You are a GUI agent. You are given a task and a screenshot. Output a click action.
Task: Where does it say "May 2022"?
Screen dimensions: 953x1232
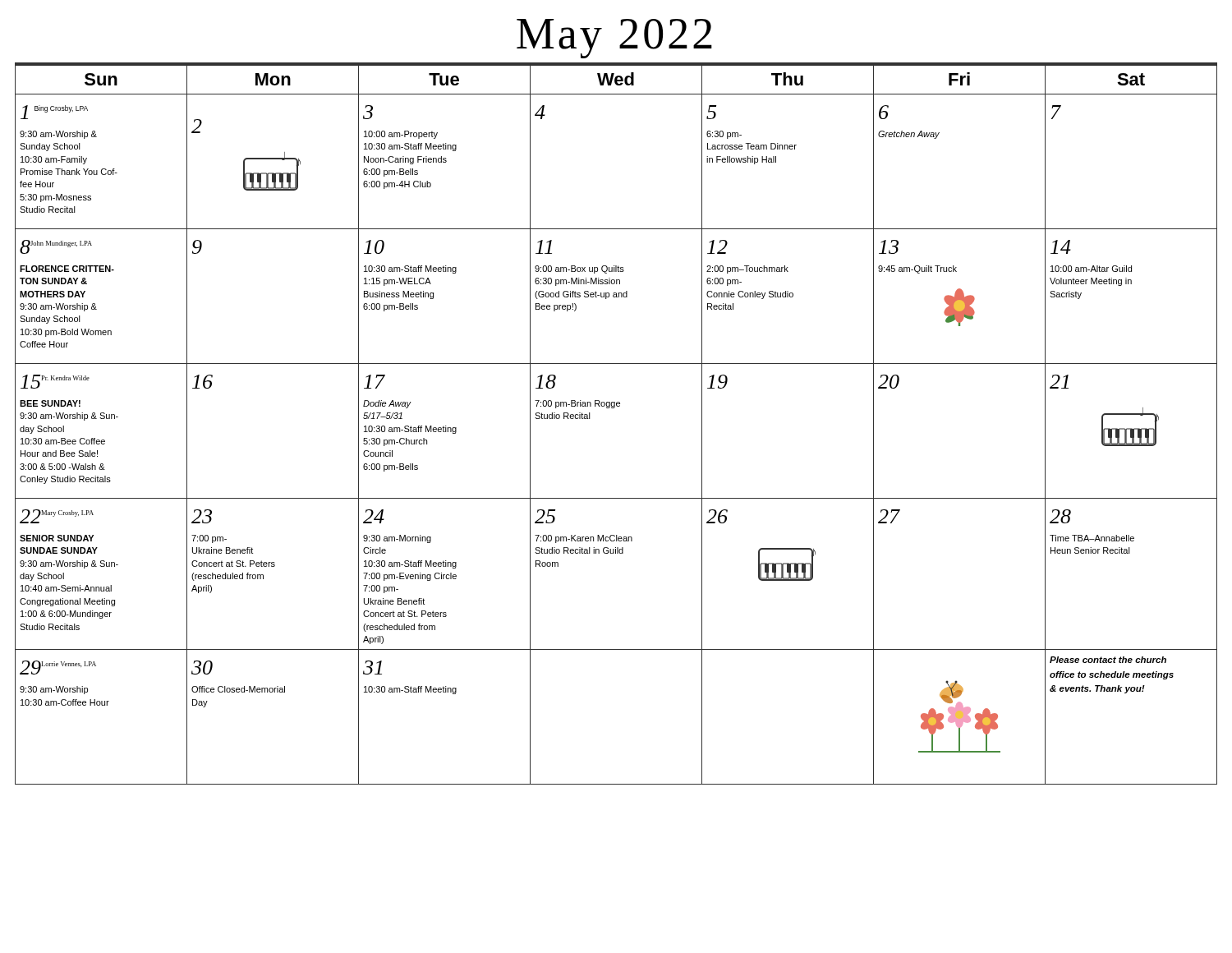pos(616,34)
